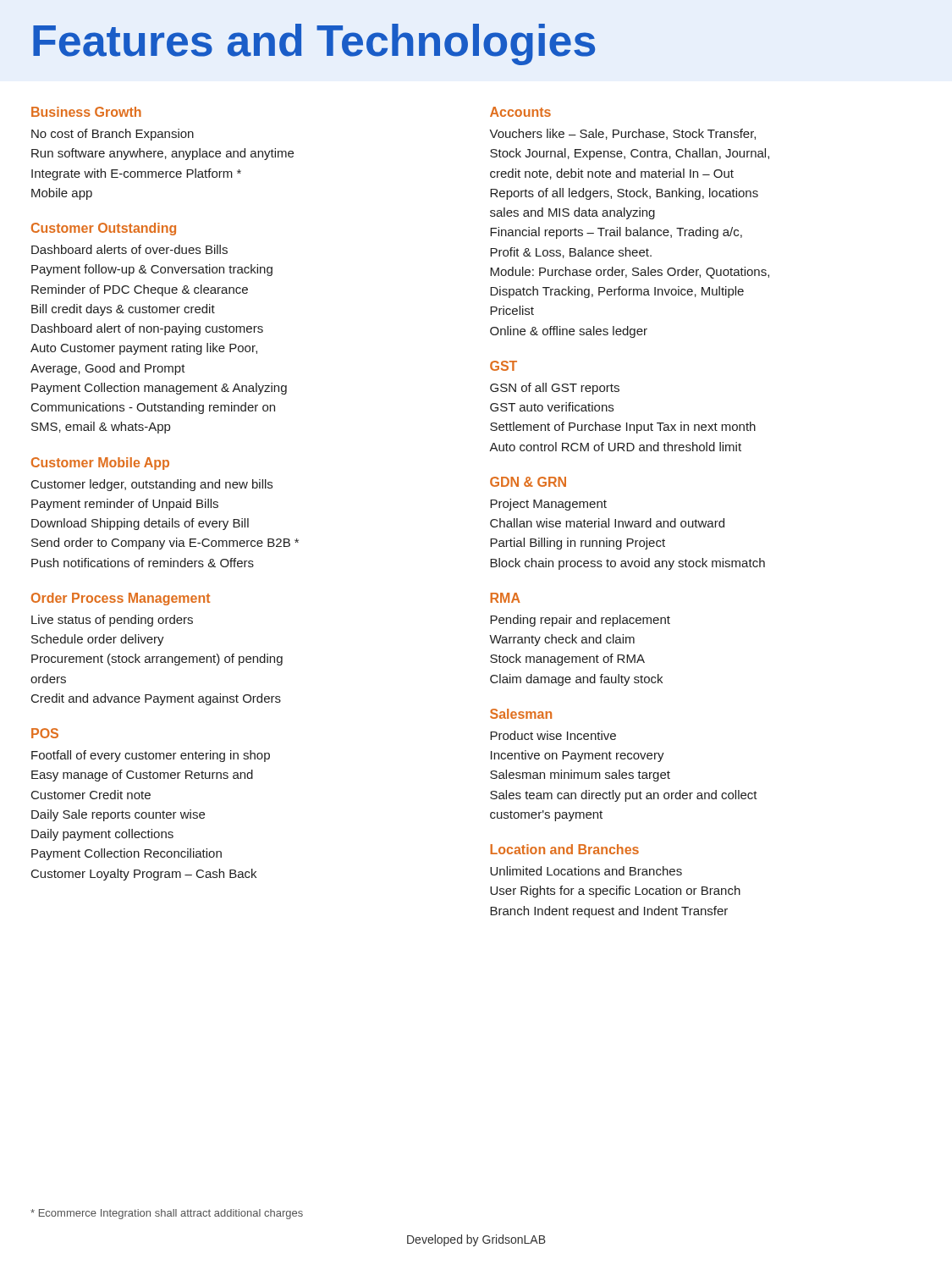Locate the section header that says "Location and Branches"
The width and height of the screenshot is (952, 1270).
564,850
